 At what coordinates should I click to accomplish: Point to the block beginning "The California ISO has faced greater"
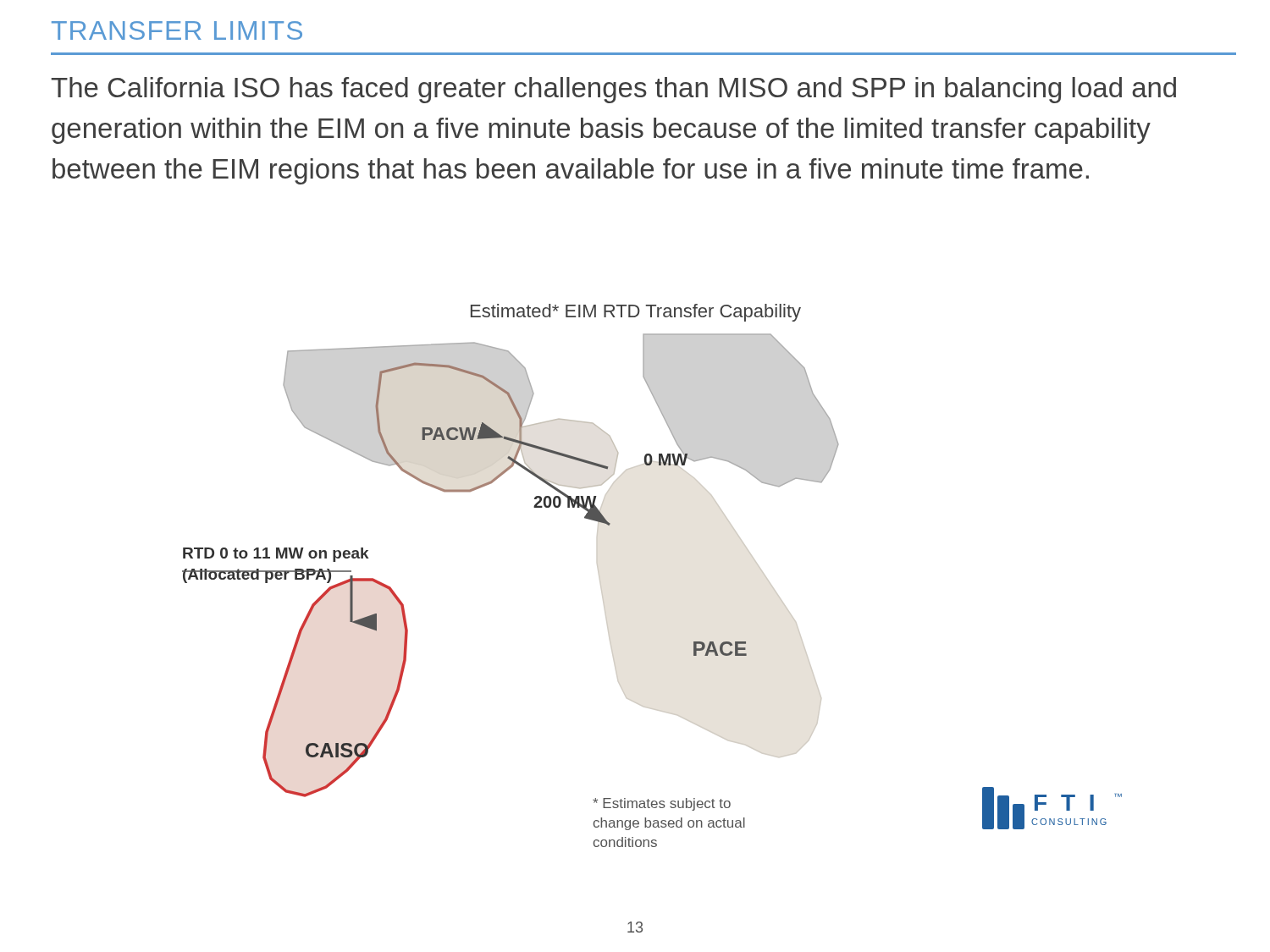click(x=635, y=128)
